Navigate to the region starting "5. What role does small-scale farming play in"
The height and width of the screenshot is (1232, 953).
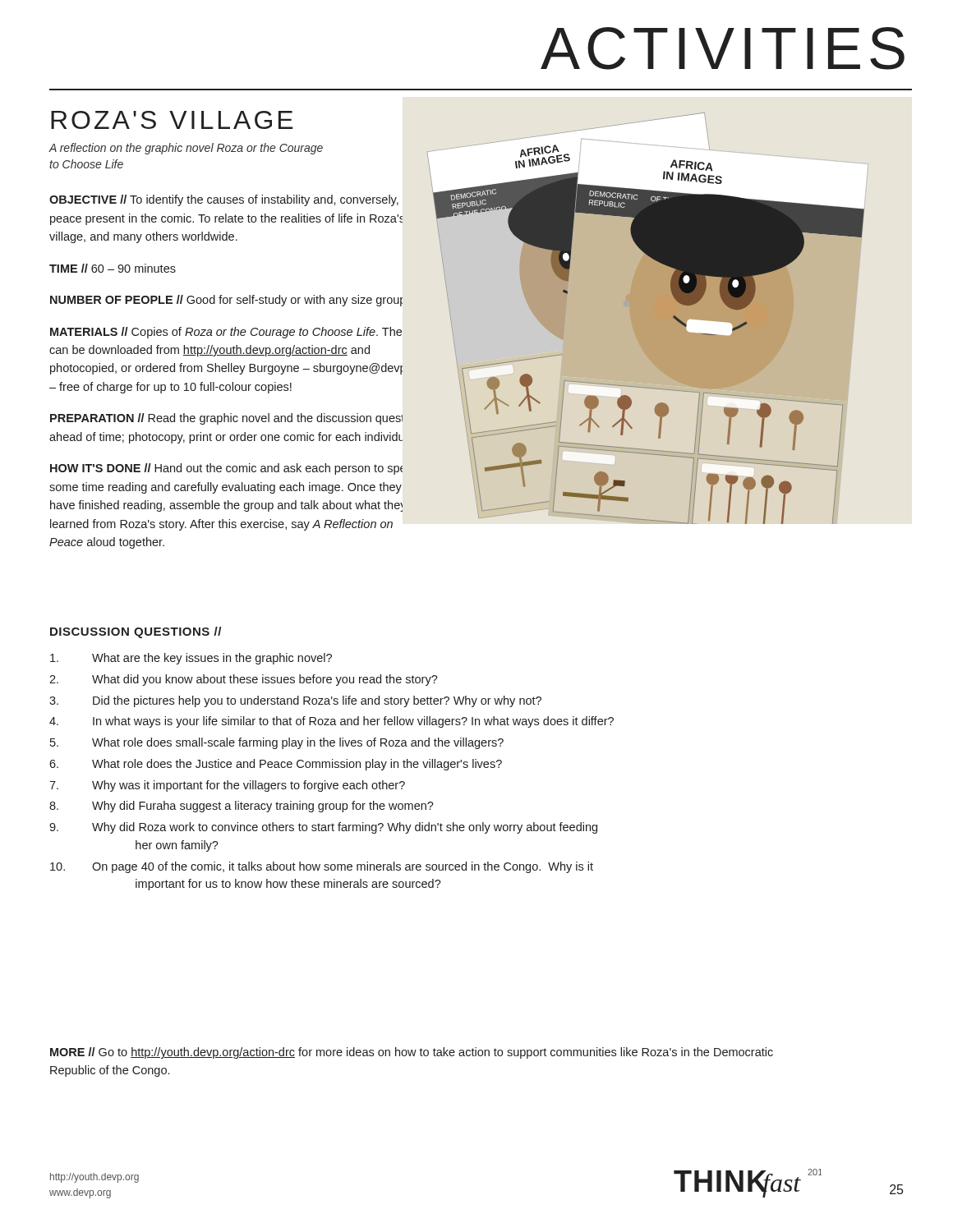(x=476, y=743)
